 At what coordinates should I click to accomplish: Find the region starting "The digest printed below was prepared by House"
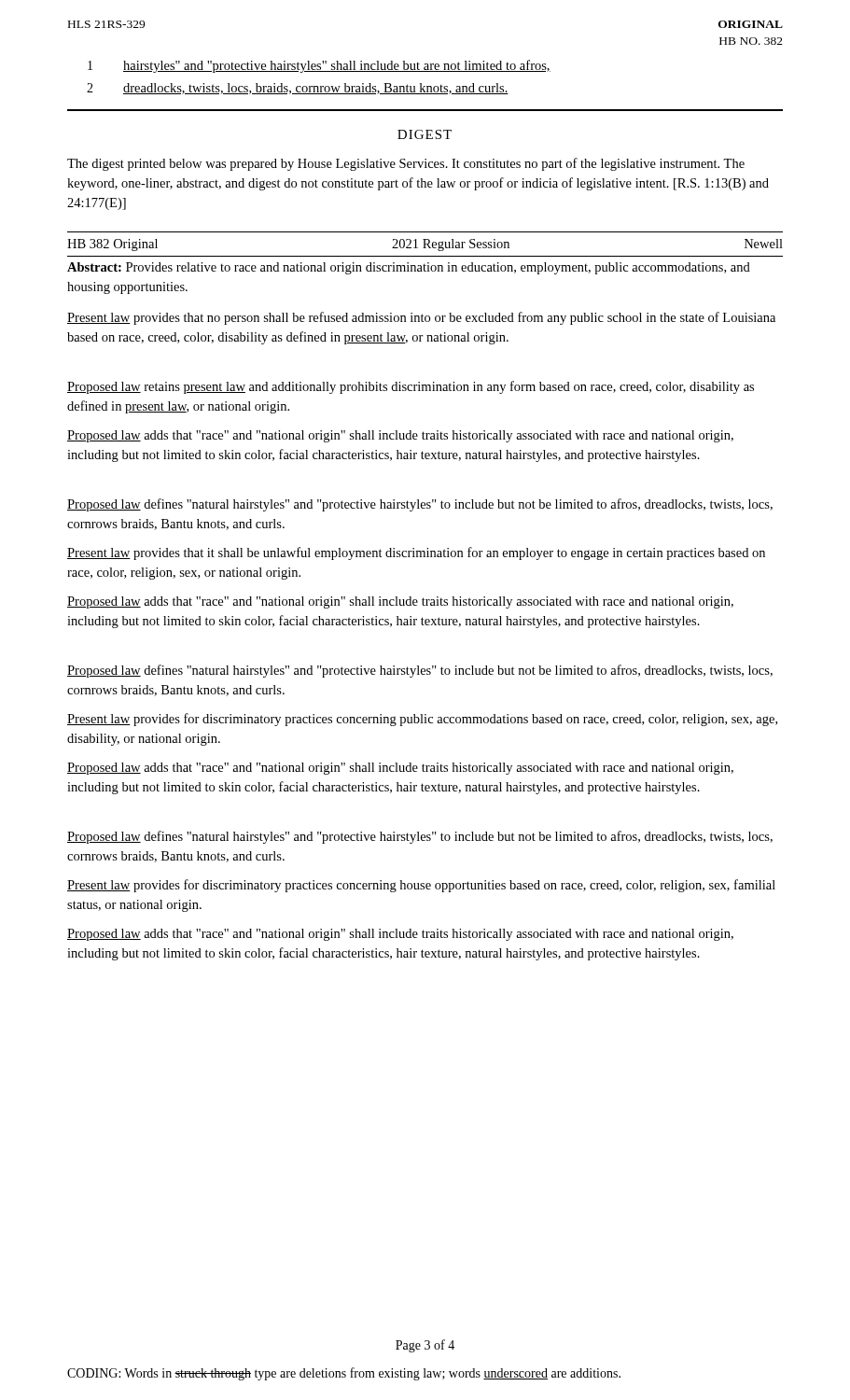[x=418, y=183]
